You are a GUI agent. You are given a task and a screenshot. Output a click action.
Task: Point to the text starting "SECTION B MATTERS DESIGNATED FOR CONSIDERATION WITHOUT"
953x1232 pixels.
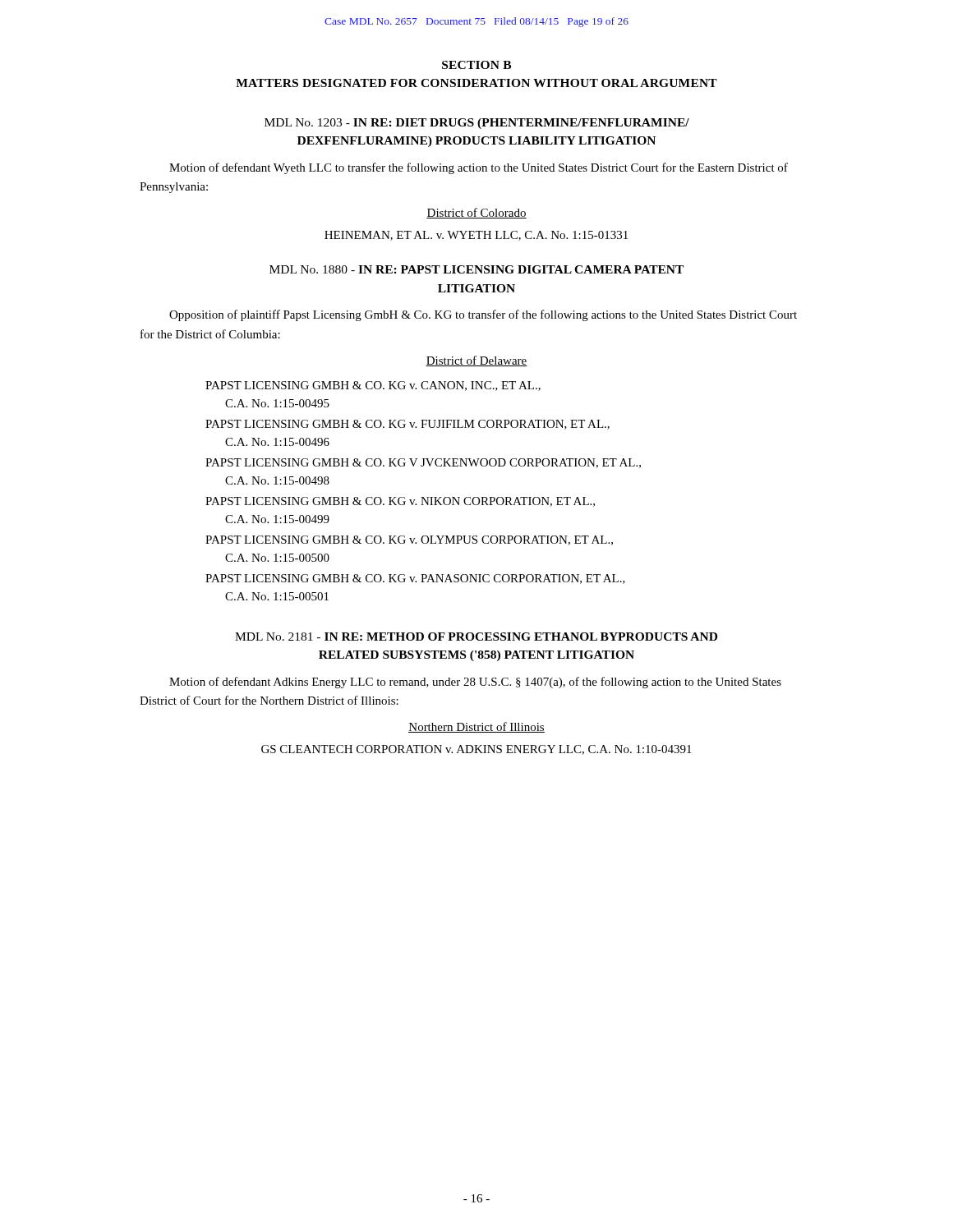coord(476,74)
